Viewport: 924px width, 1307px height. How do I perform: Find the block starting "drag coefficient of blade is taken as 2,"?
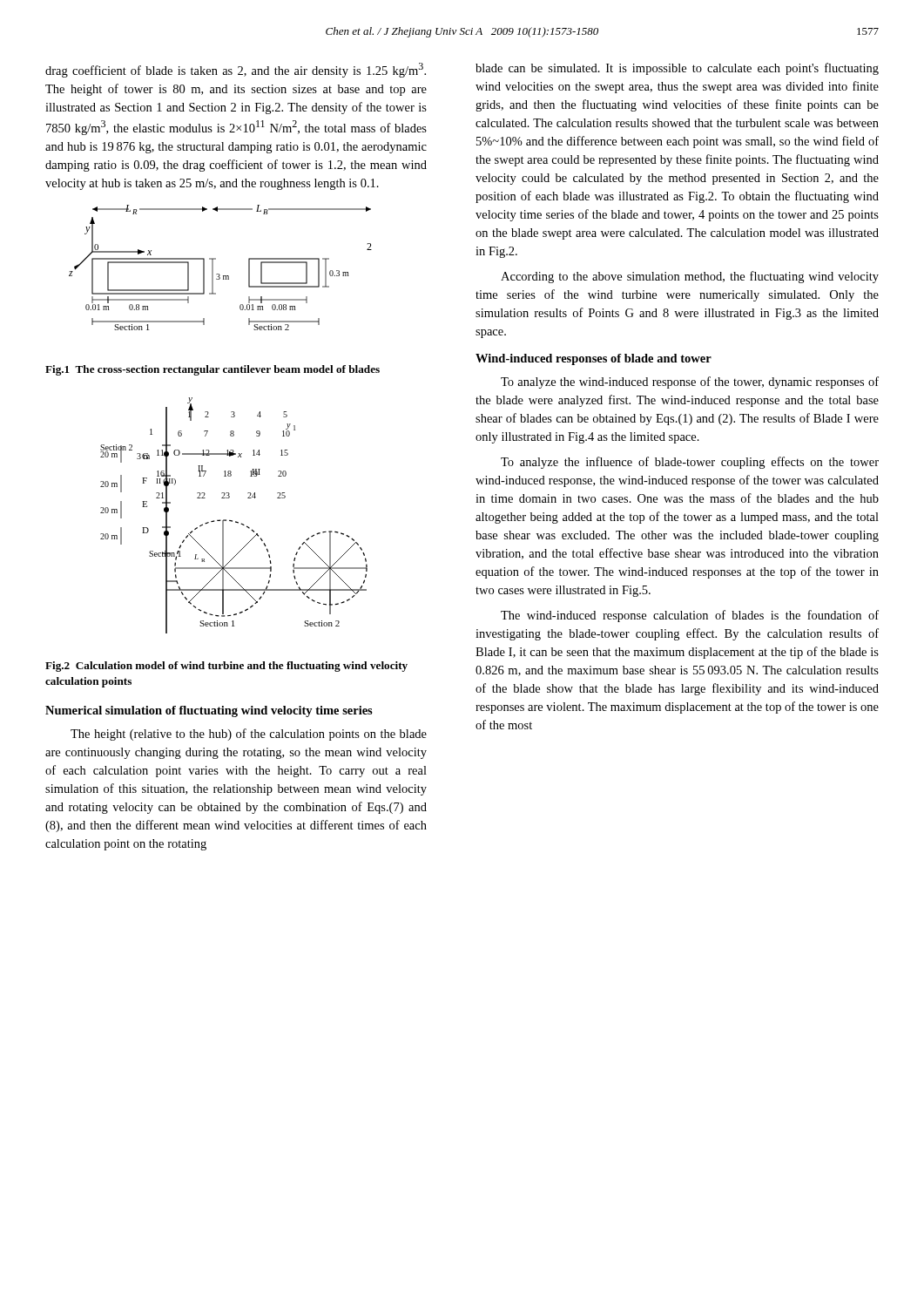[236, 126]
